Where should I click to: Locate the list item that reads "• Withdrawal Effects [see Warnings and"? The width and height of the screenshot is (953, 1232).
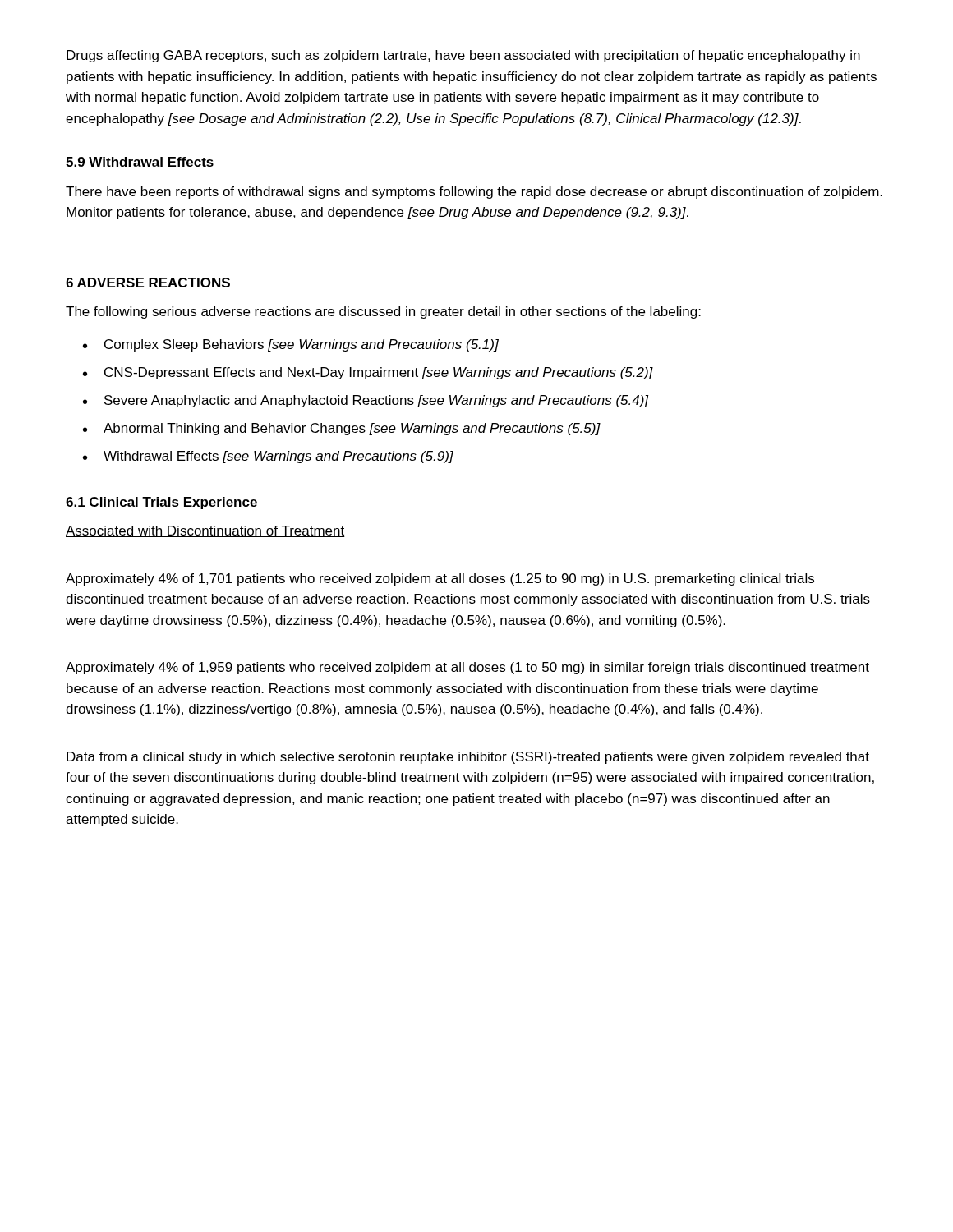click(x=268, y=457)
